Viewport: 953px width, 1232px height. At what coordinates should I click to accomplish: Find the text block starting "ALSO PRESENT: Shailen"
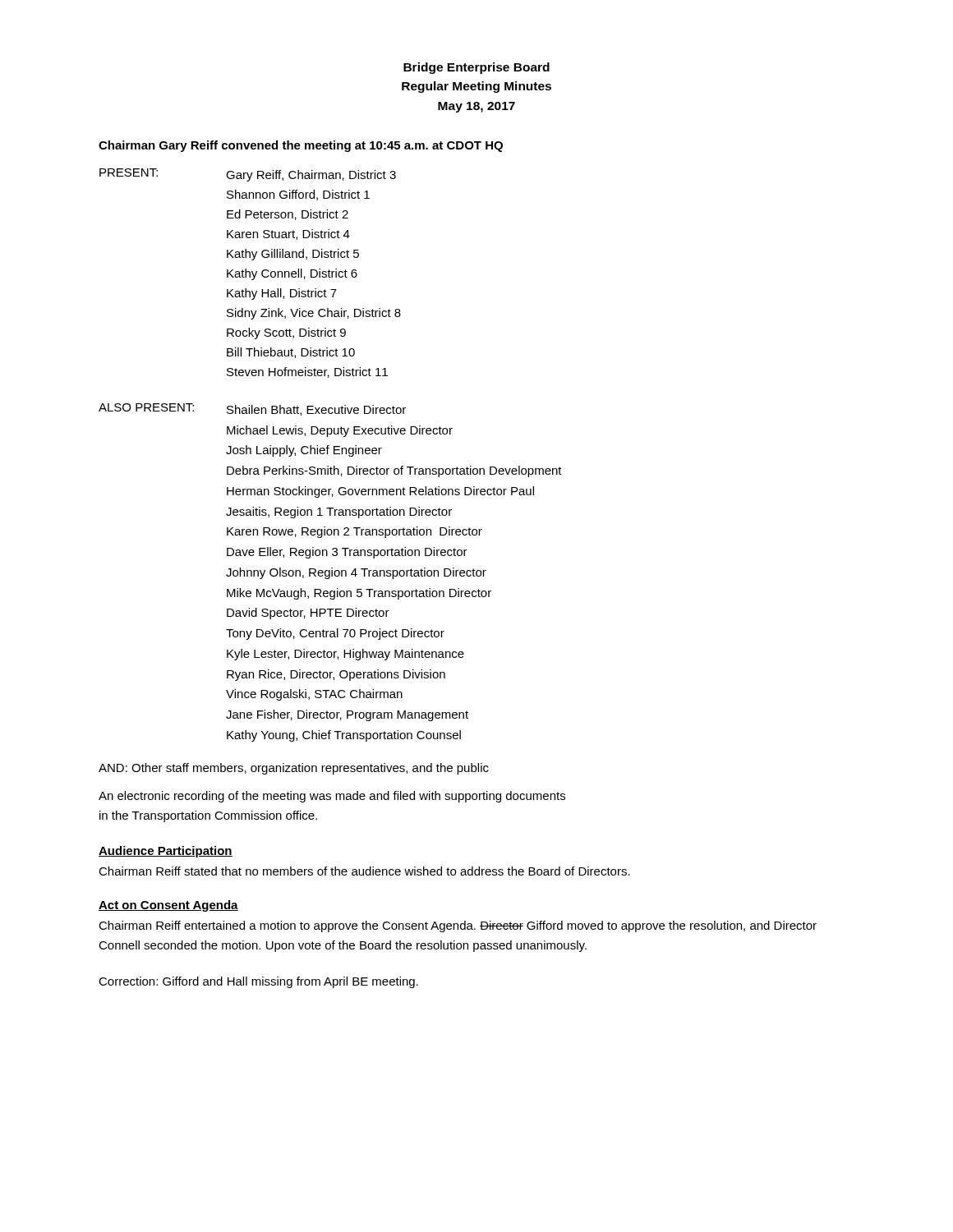click(x=330, y=573)
